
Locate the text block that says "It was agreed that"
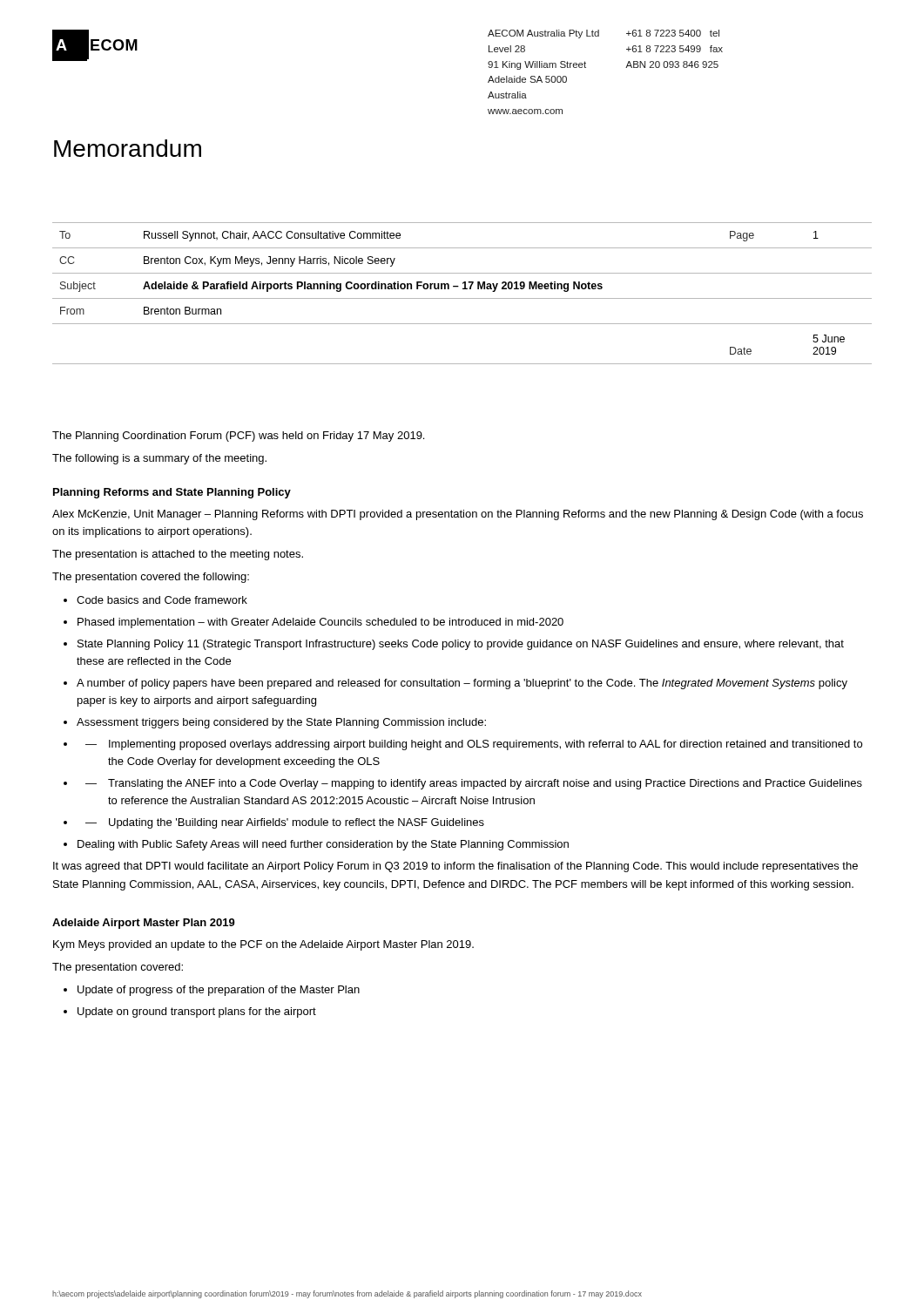(455, 875)
